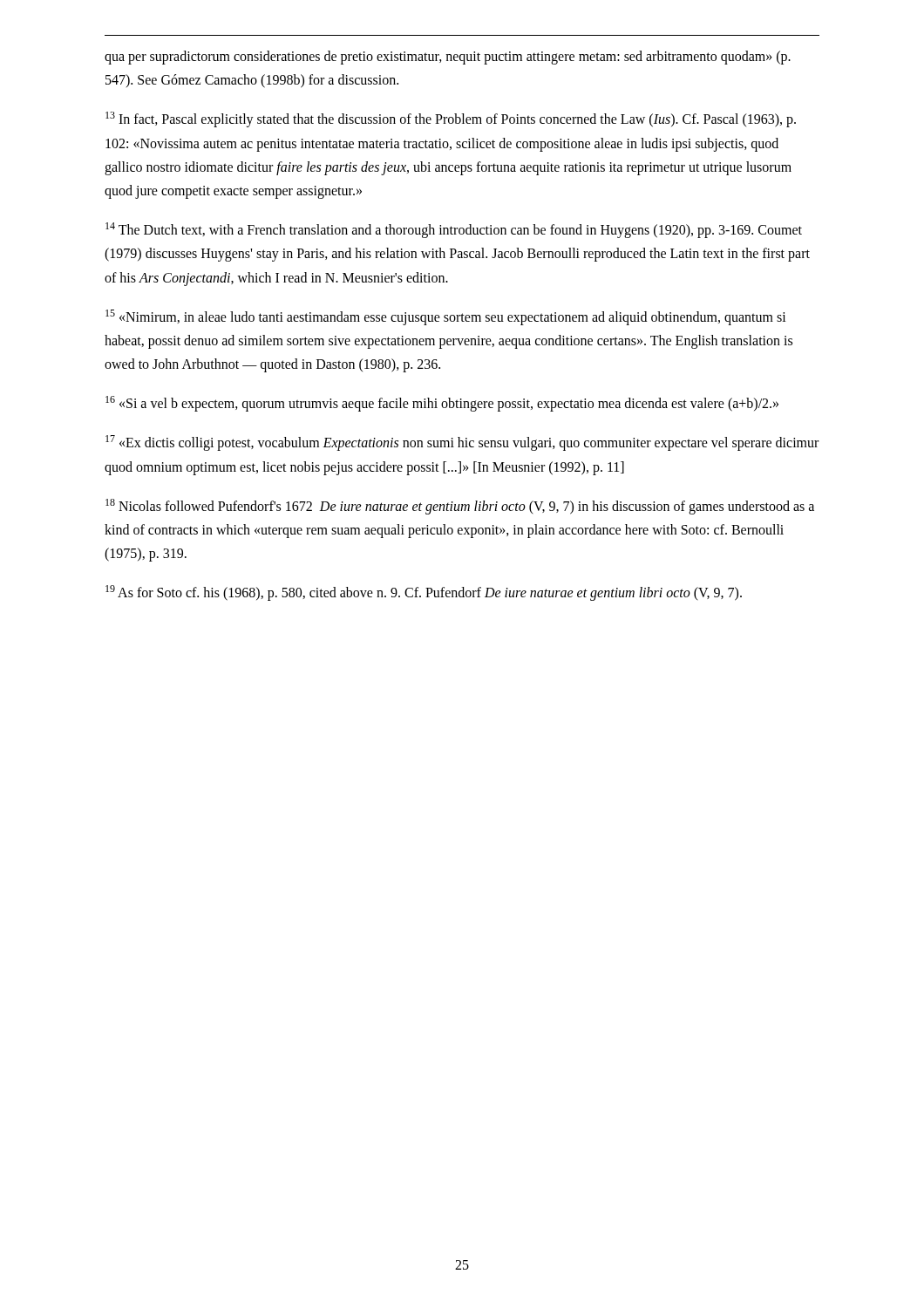Select the footnote containing "19 As for Soto"
The width and height of the screenshot is (924, 1308).
(462, 593)
